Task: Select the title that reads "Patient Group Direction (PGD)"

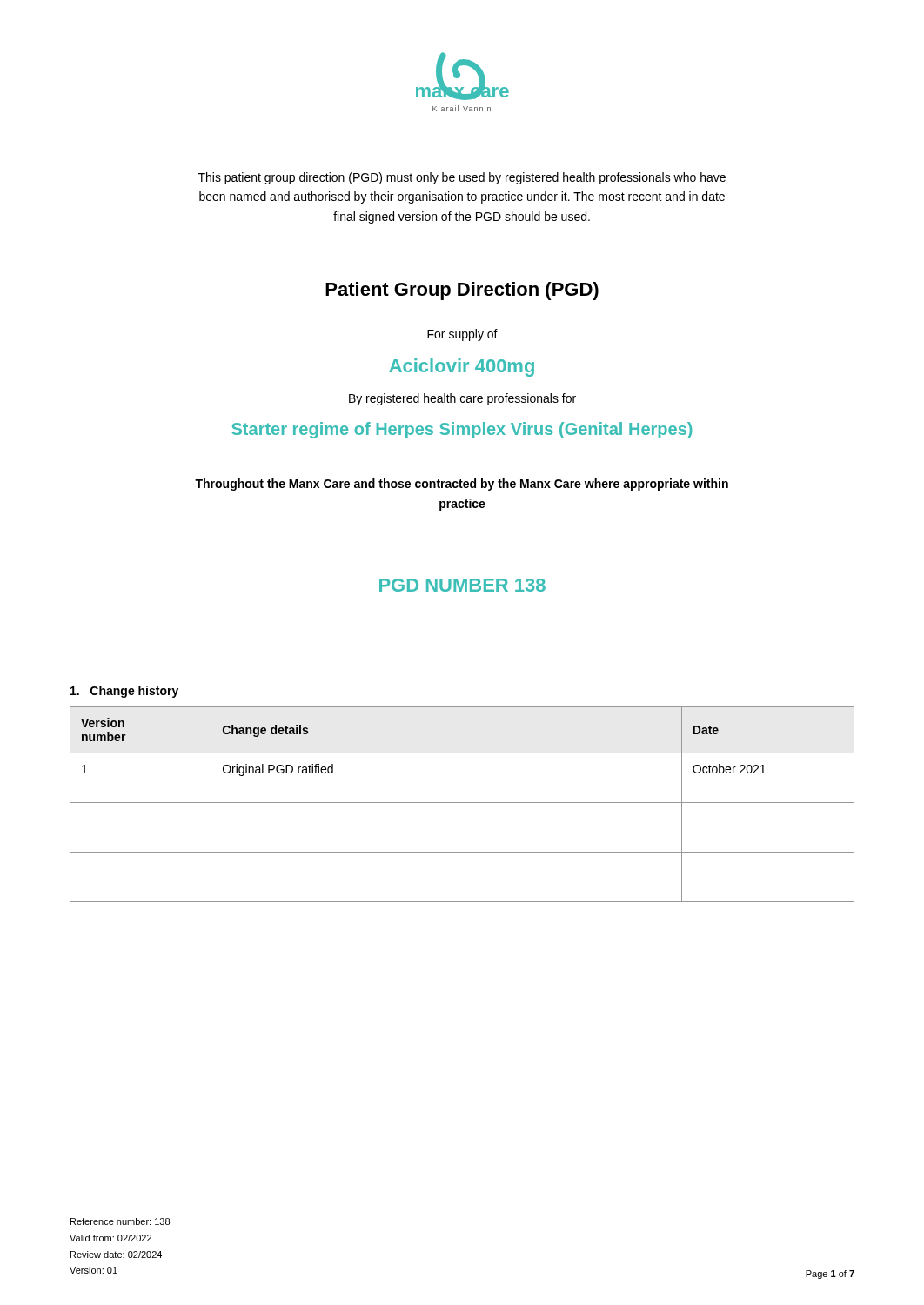Action: coord(462,289)
